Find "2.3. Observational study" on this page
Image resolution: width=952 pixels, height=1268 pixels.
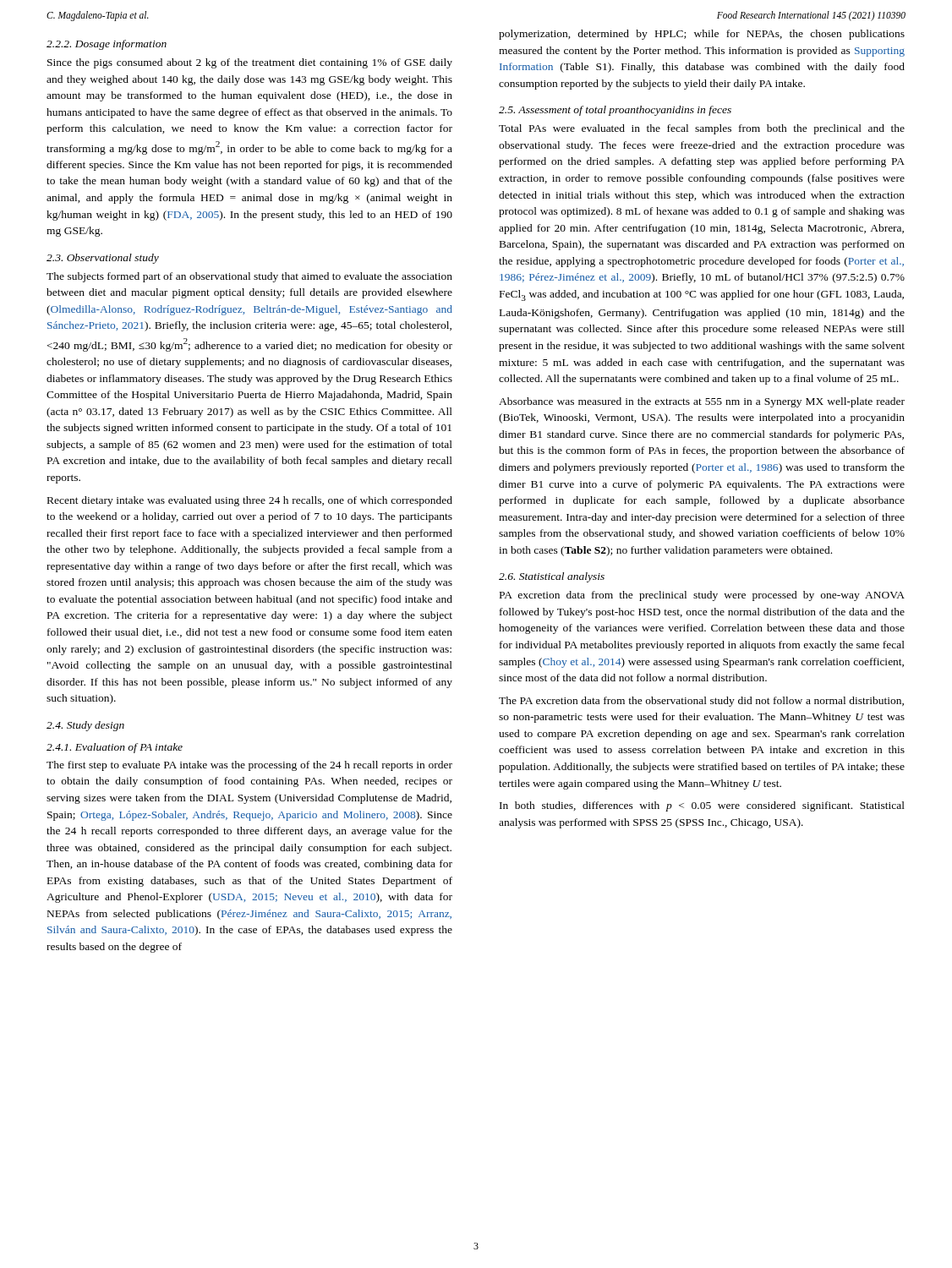point(103,257)
